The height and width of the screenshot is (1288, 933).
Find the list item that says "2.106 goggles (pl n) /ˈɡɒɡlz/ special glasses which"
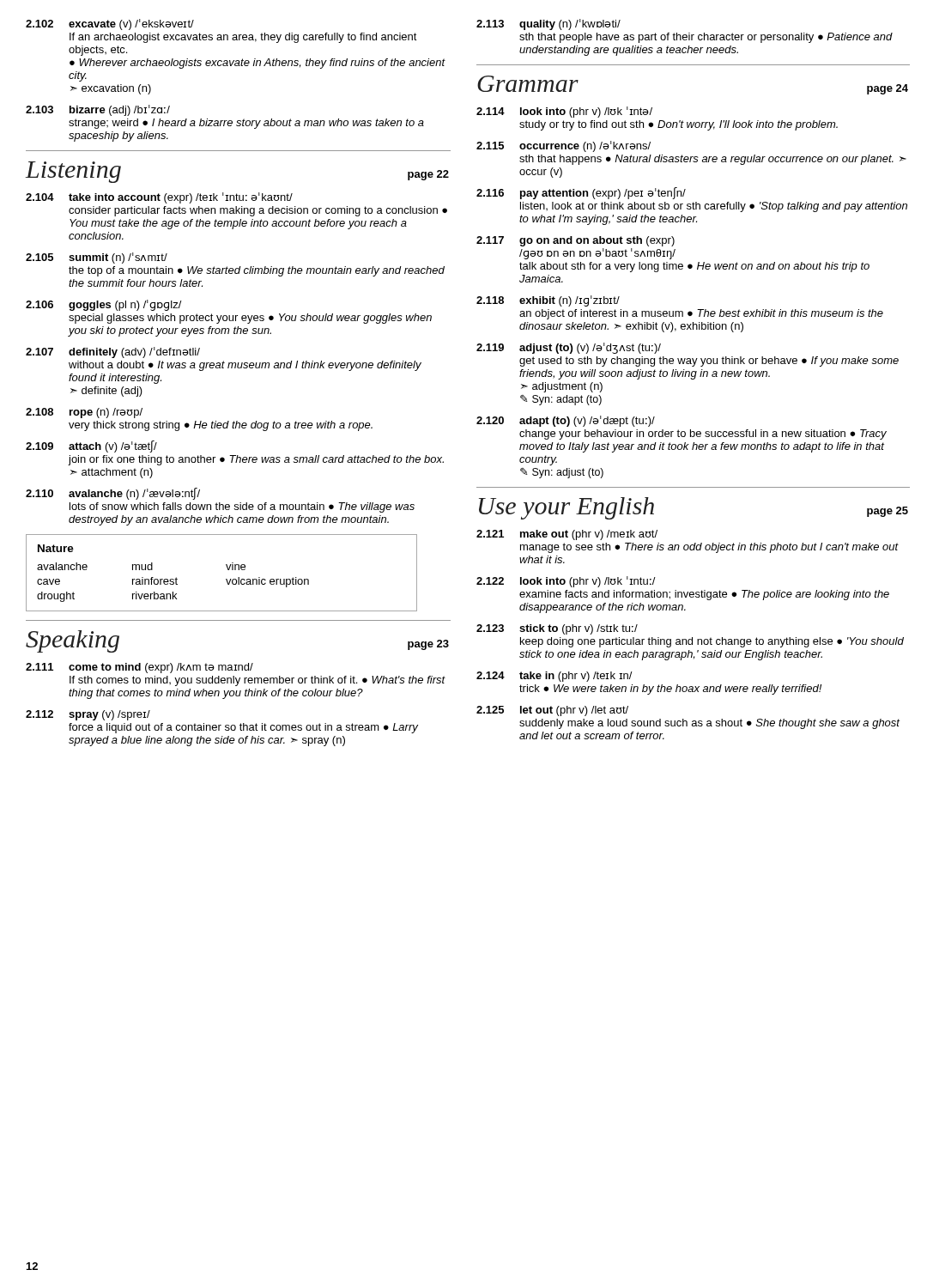[x=238, y=317]
